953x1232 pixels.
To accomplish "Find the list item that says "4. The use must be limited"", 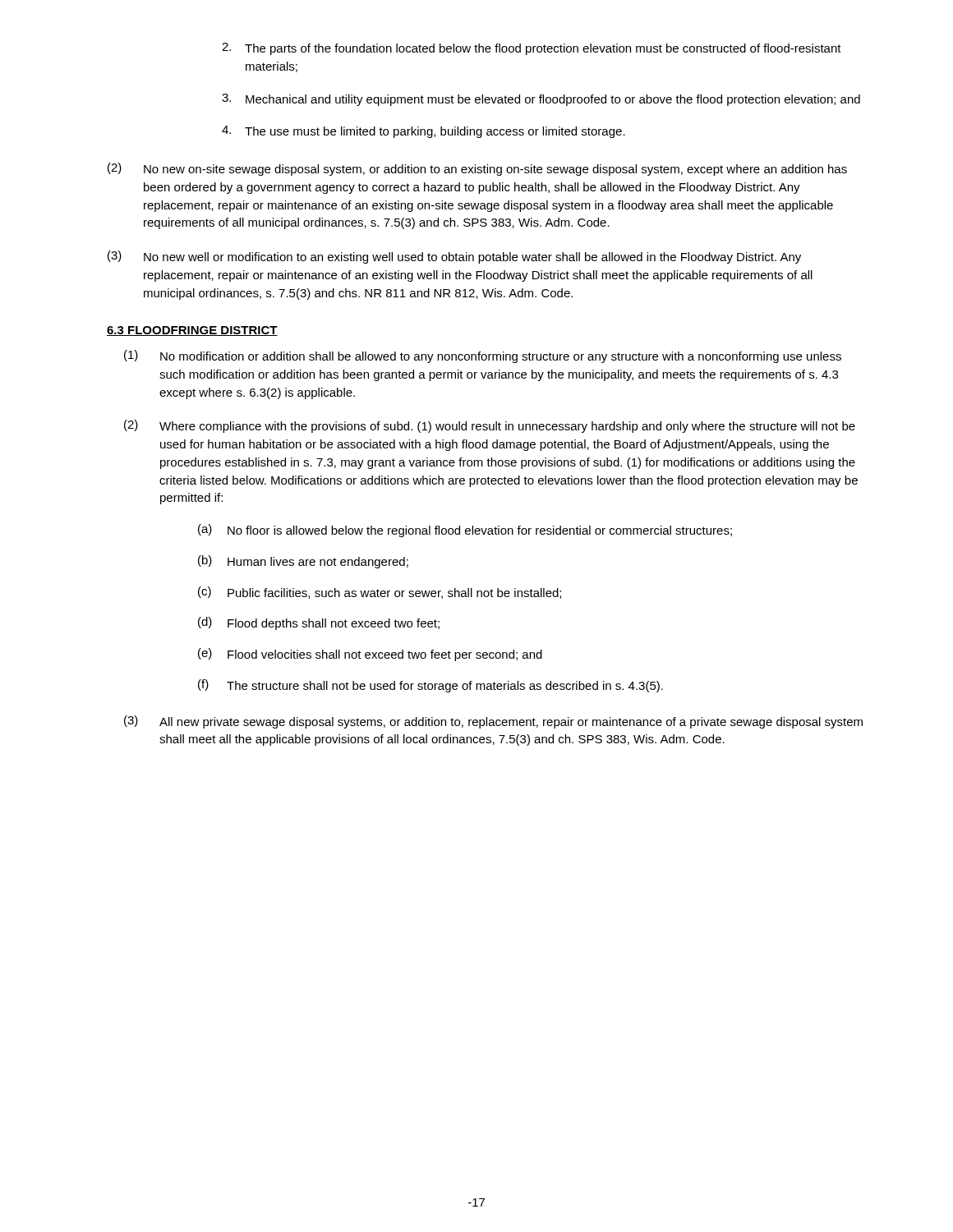I will 424,132.
